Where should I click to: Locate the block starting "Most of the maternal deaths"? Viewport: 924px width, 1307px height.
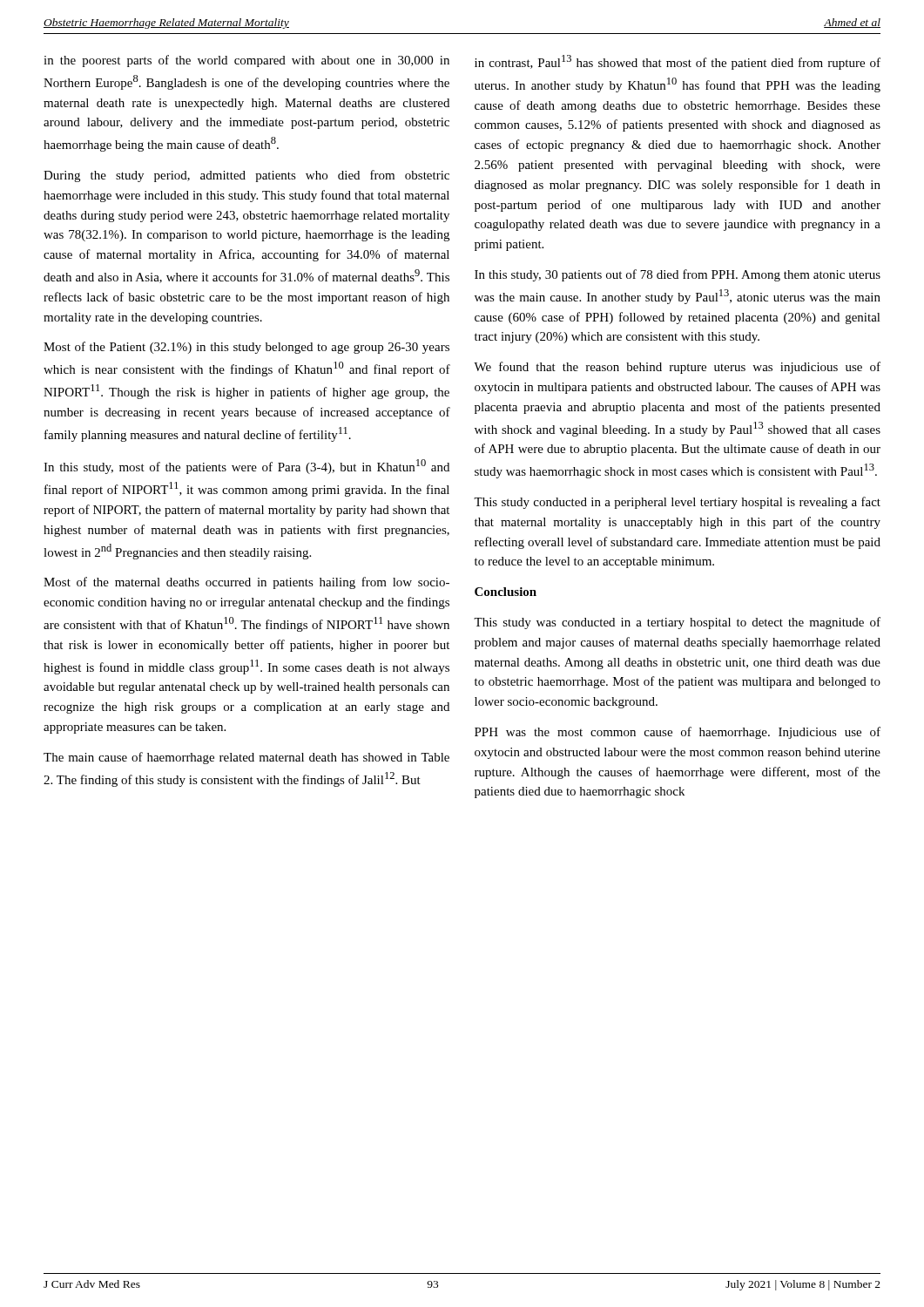247,655
